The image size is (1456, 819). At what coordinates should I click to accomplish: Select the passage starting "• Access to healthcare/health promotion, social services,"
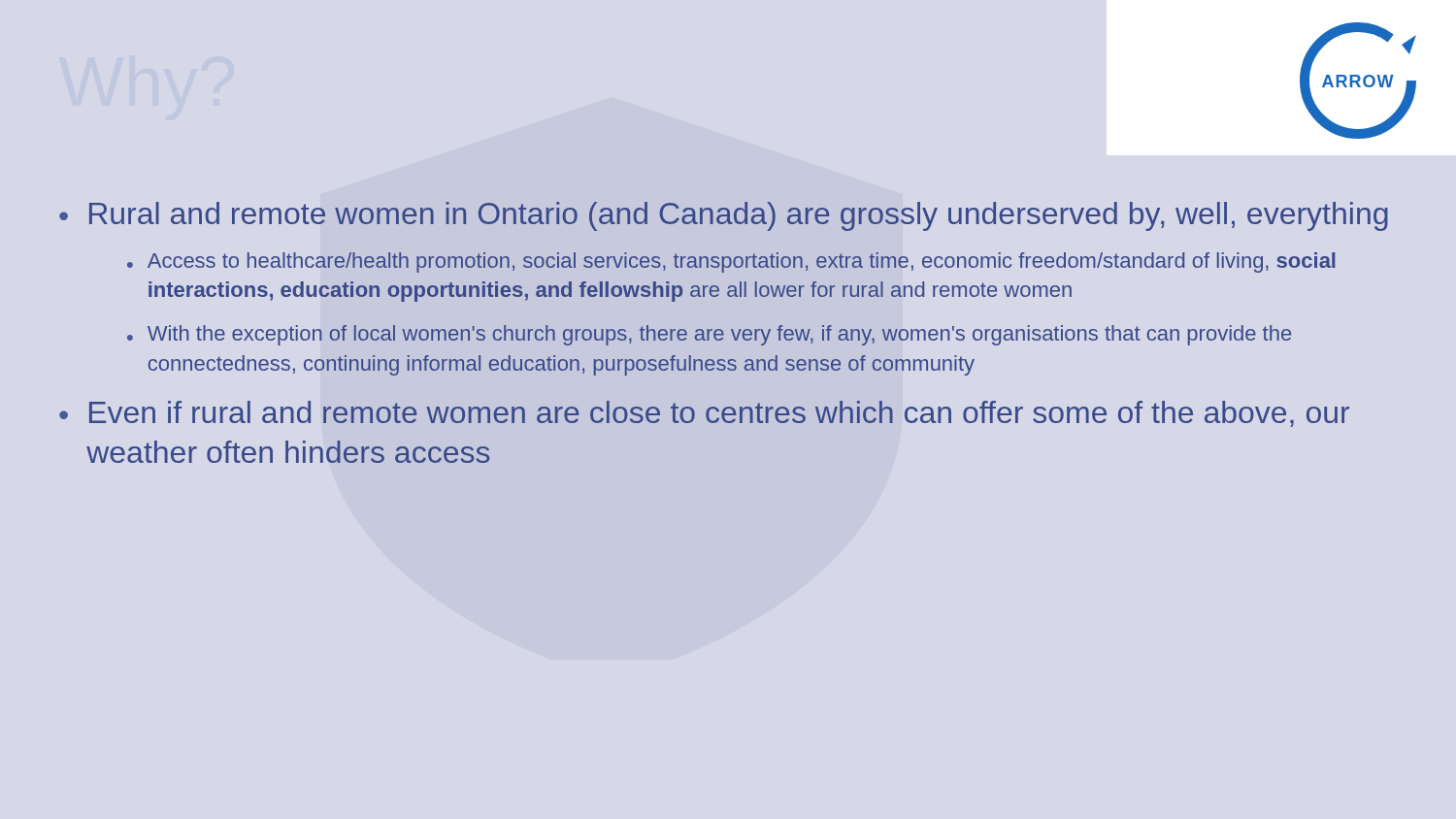tap(762, 276)
